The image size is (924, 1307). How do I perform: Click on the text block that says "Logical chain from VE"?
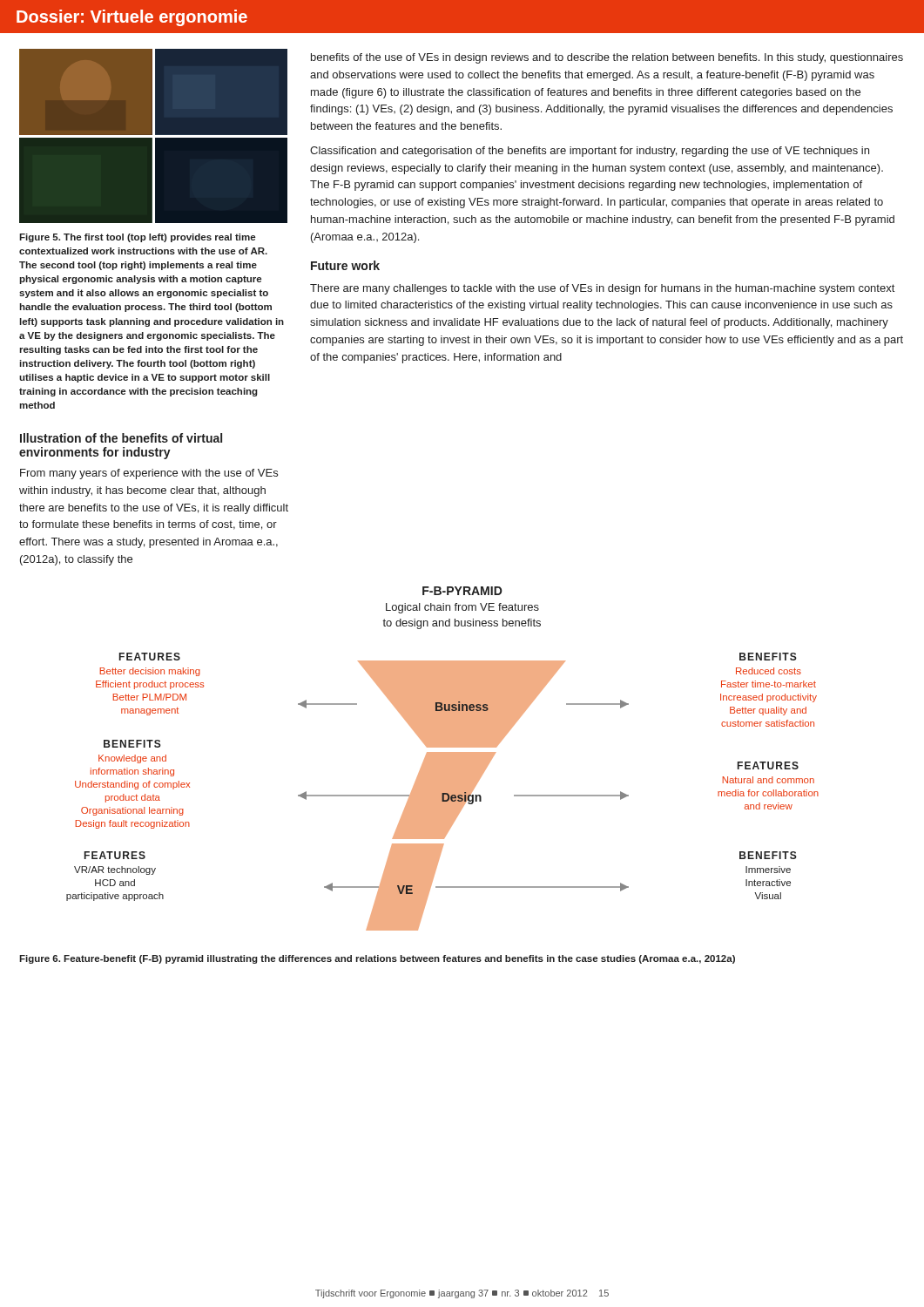(462, 615)
